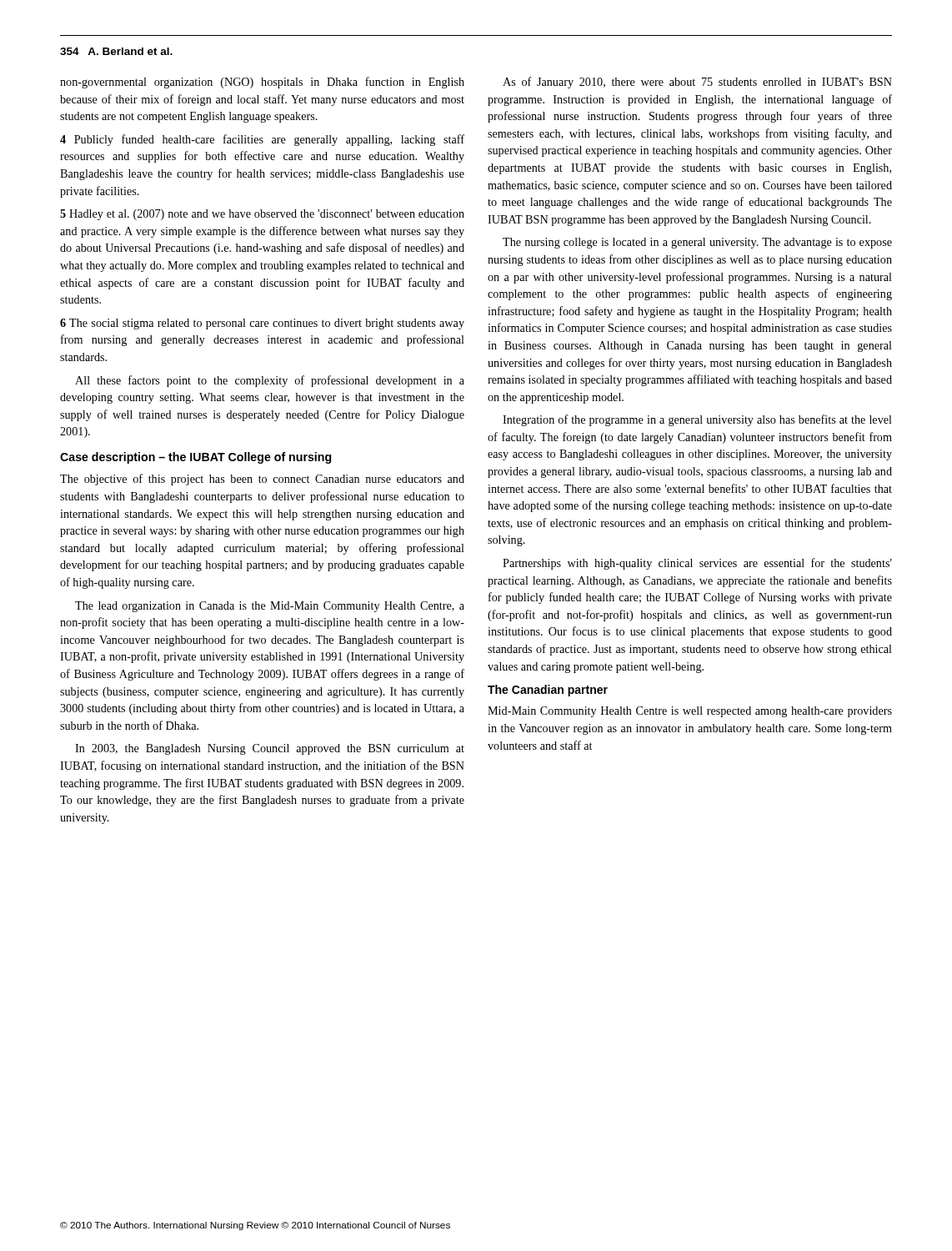
Task: Point to the region starting "Case description – the IUBAT College"
Action: [262, 457]
